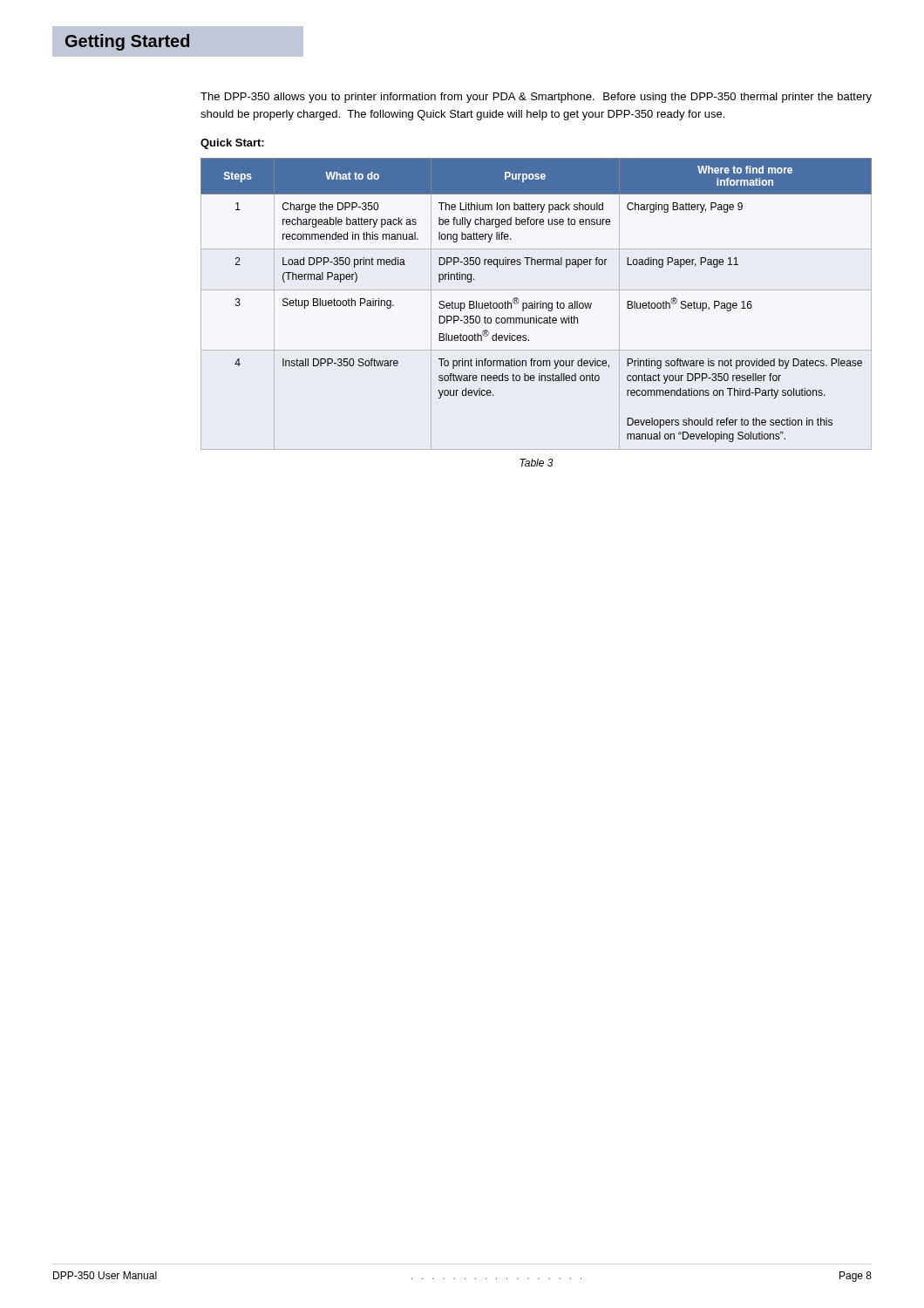Click on the table containing "Charge the DPP-350 rechargeable battery"

click(x=536, y=304)
